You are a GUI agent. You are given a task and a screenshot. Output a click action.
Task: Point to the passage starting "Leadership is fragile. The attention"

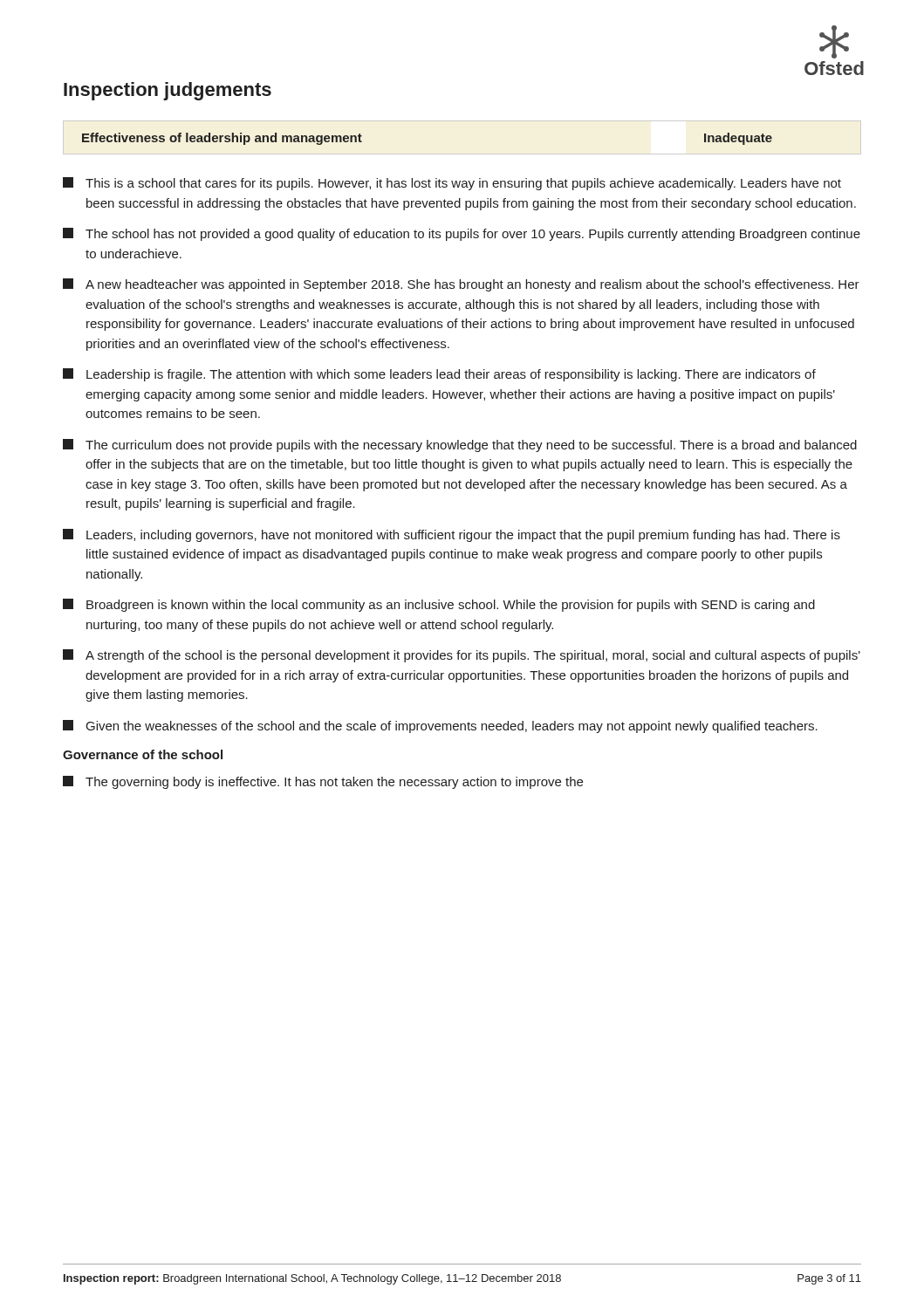[x=462, y=394]
